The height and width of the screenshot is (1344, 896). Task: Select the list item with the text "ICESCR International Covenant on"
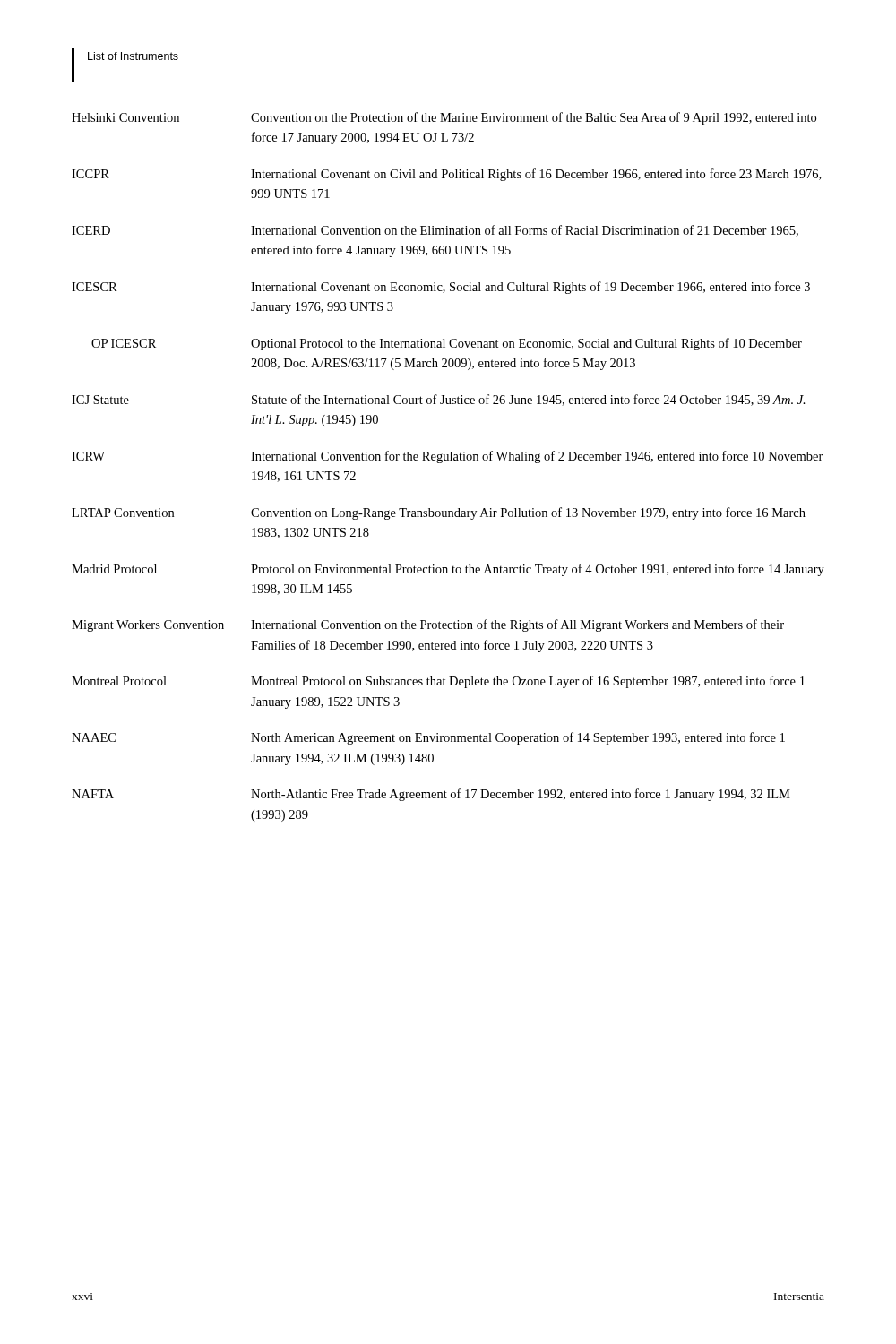point(448,297)
